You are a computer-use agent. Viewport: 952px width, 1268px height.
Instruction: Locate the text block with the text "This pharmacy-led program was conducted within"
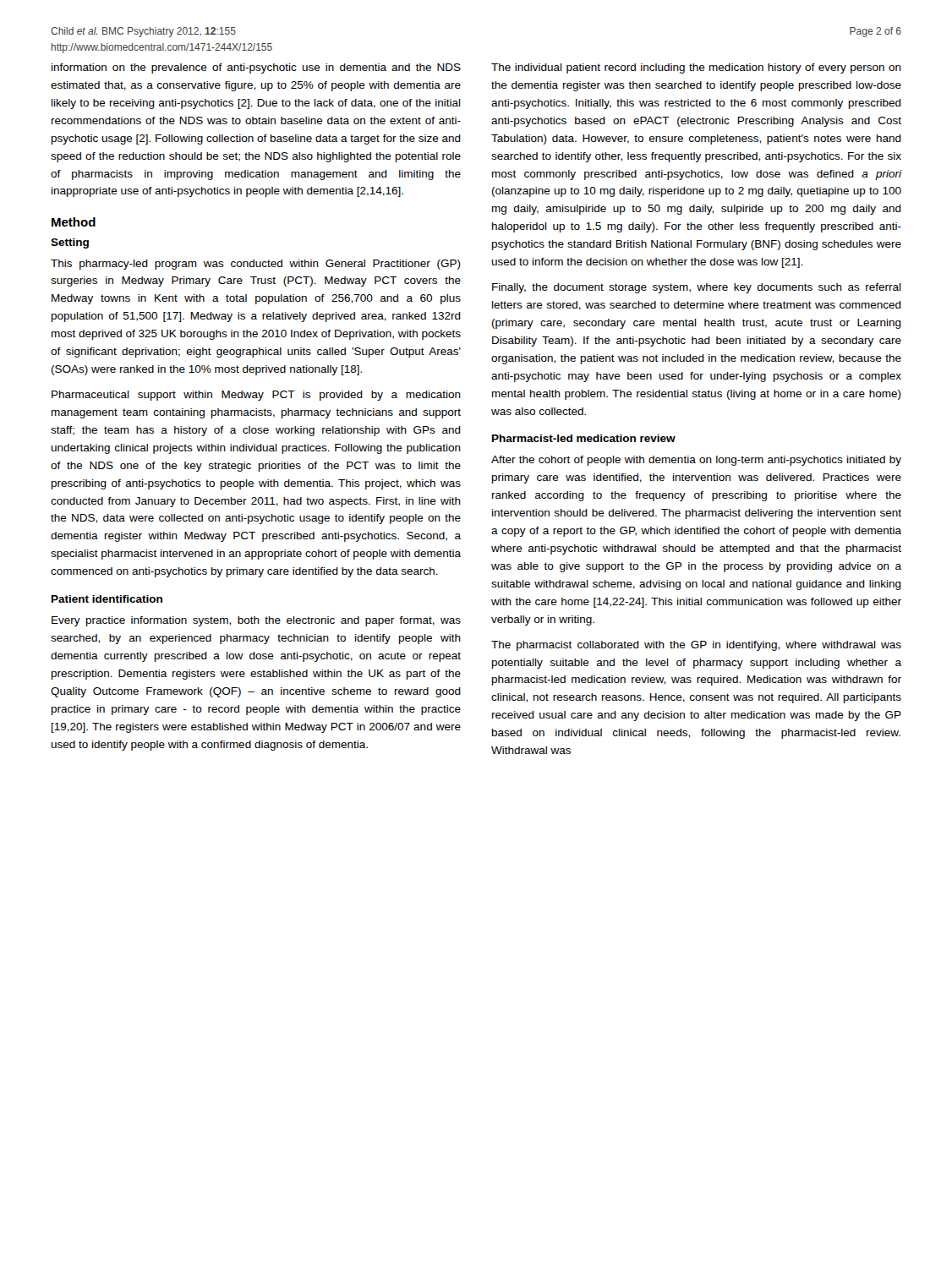[256, 418]
